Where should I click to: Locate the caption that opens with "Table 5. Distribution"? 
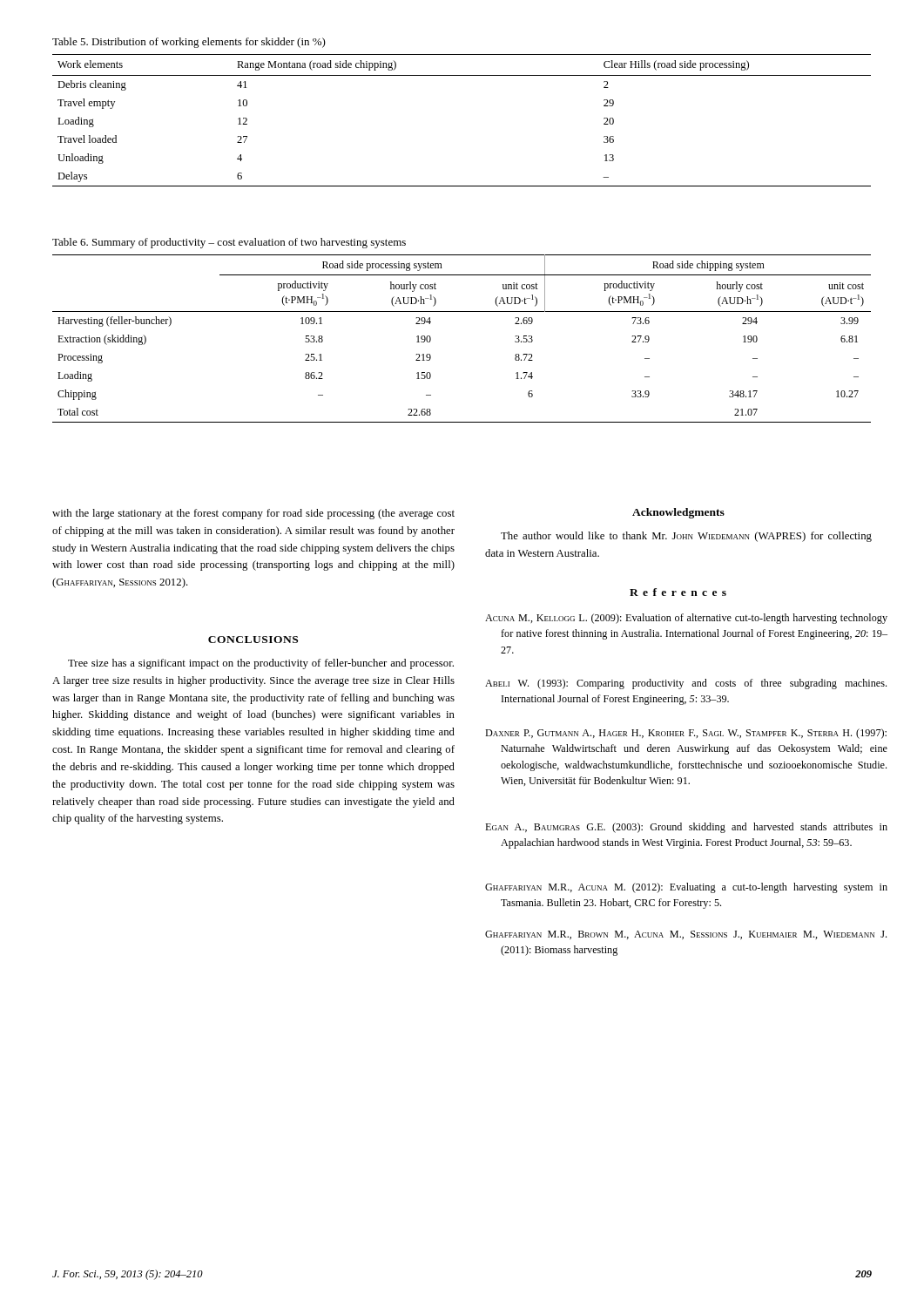tap(189, 41)
